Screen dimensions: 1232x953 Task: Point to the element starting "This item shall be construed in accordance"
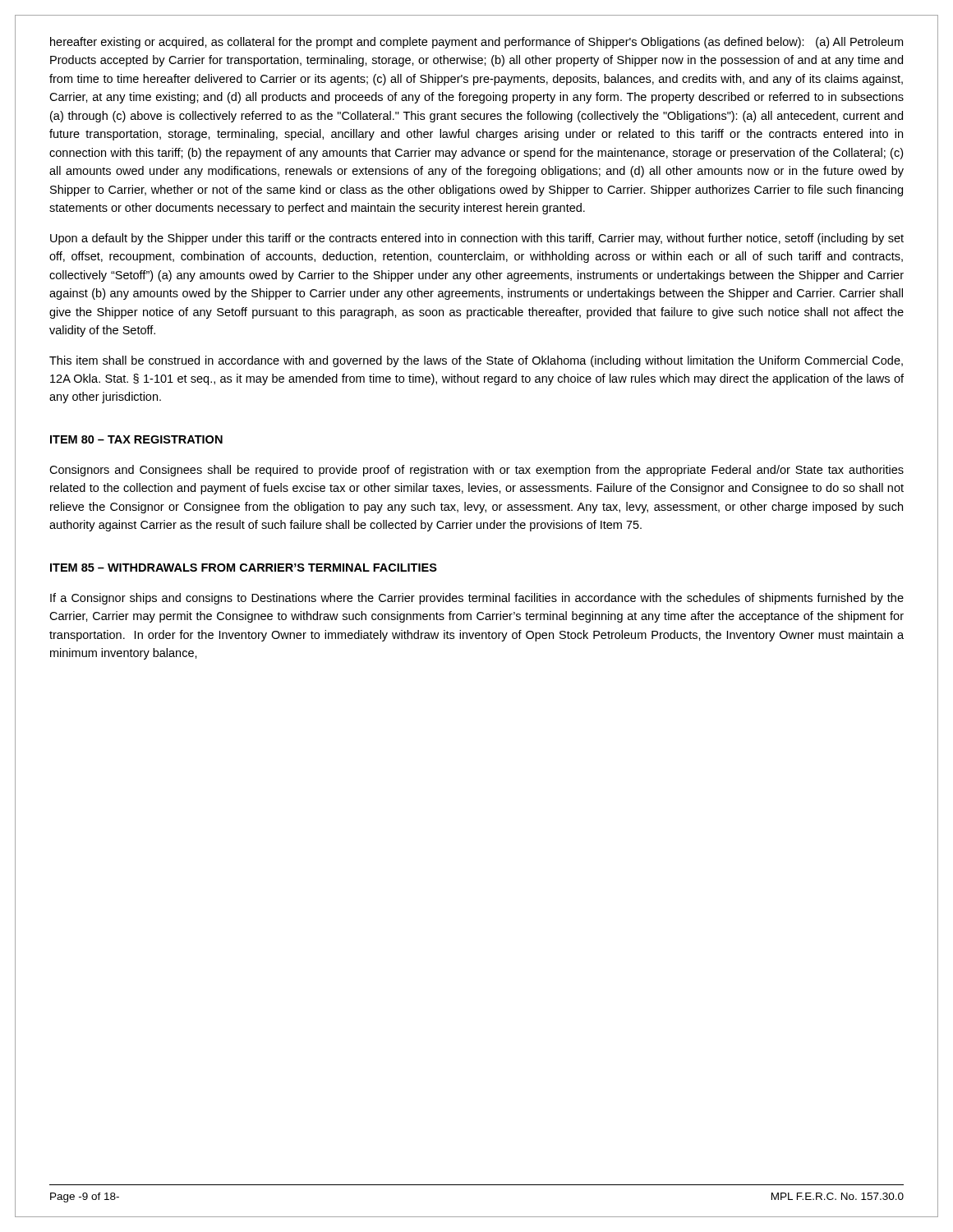tap(476, 379)
